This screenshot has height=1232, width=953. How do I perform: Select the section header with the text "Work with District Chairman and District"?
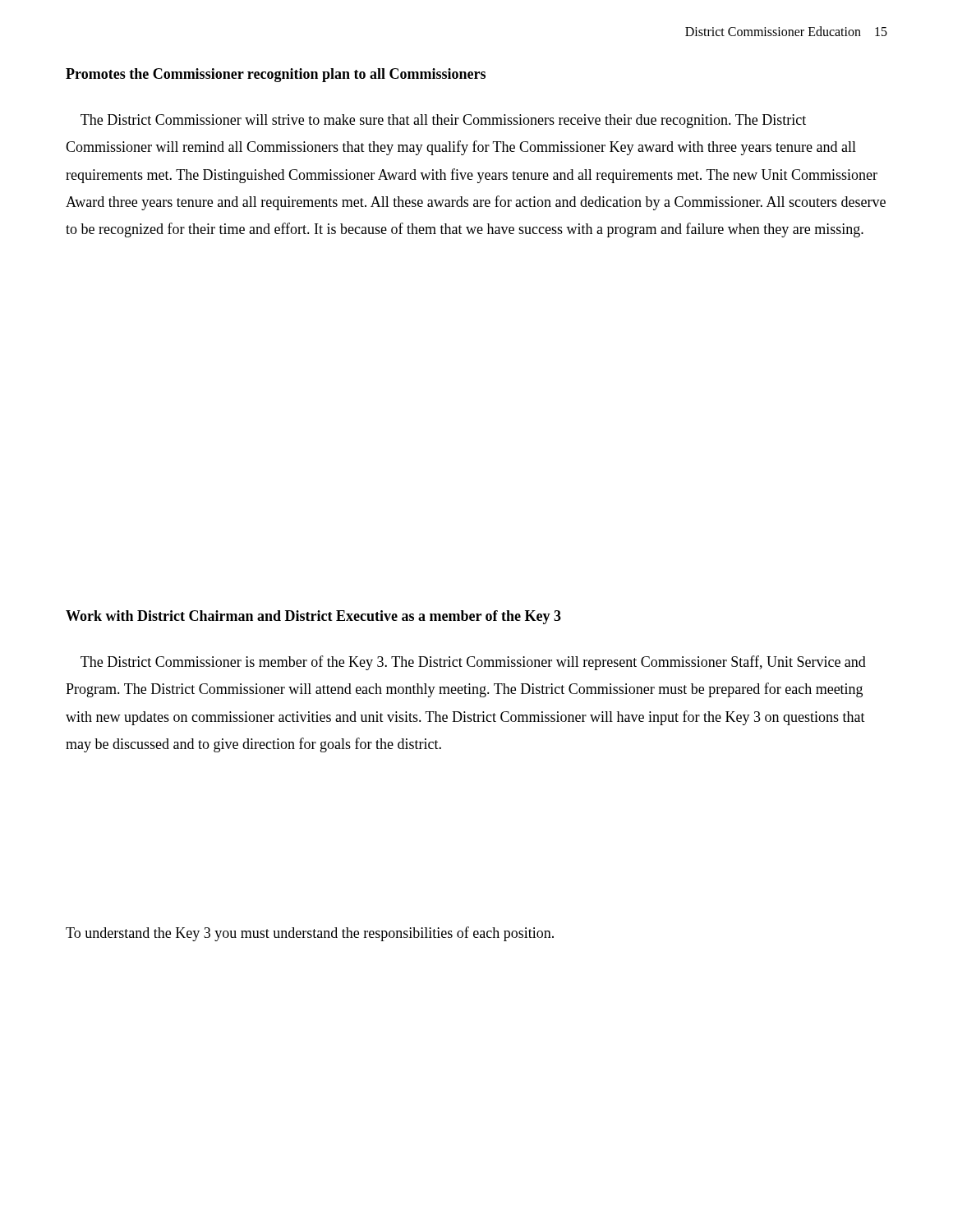pyautogui.click(x=313, y=616)
